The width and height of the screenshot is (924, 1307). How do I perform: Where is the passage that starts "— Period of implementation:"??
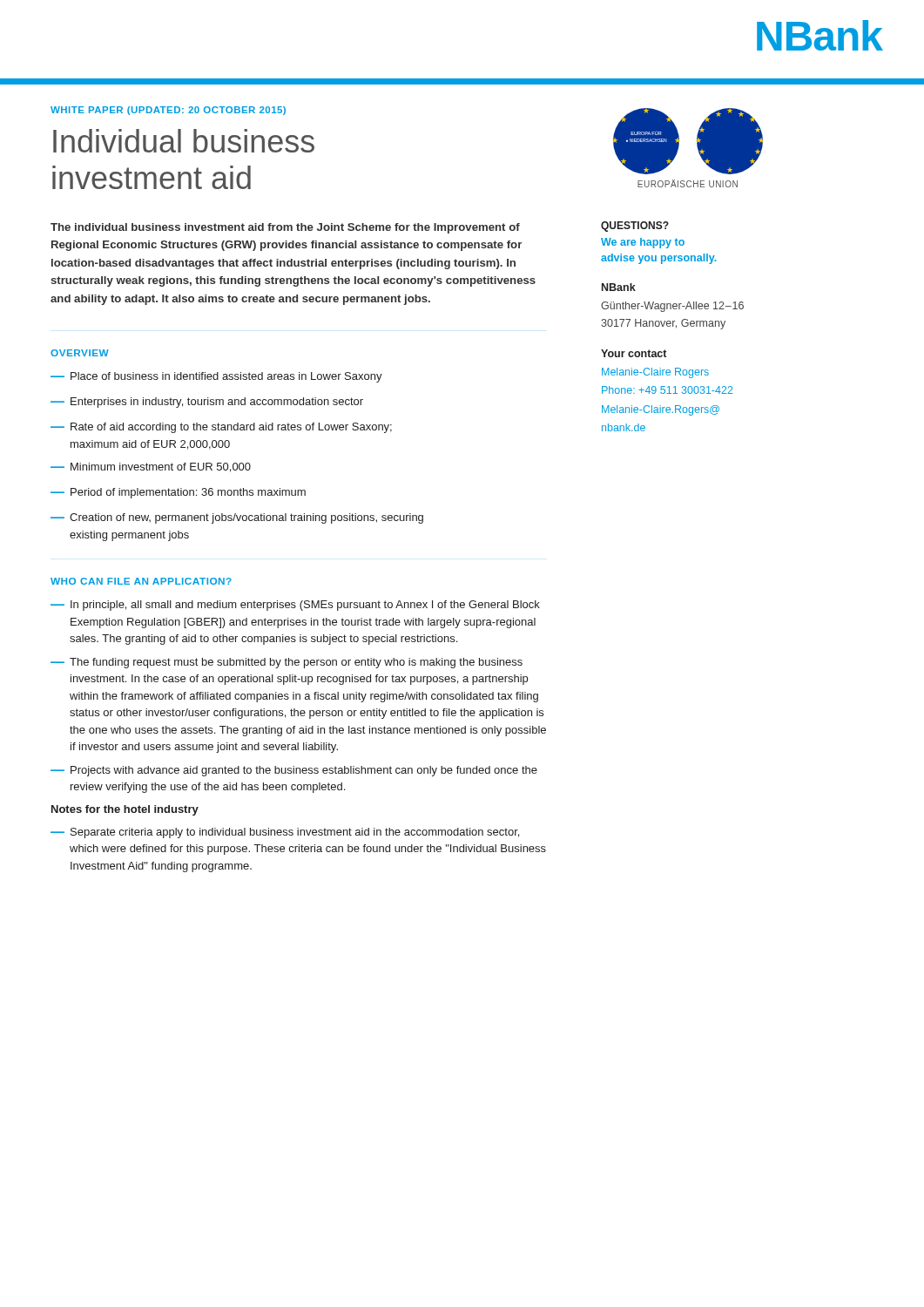[x=299, y=493]
